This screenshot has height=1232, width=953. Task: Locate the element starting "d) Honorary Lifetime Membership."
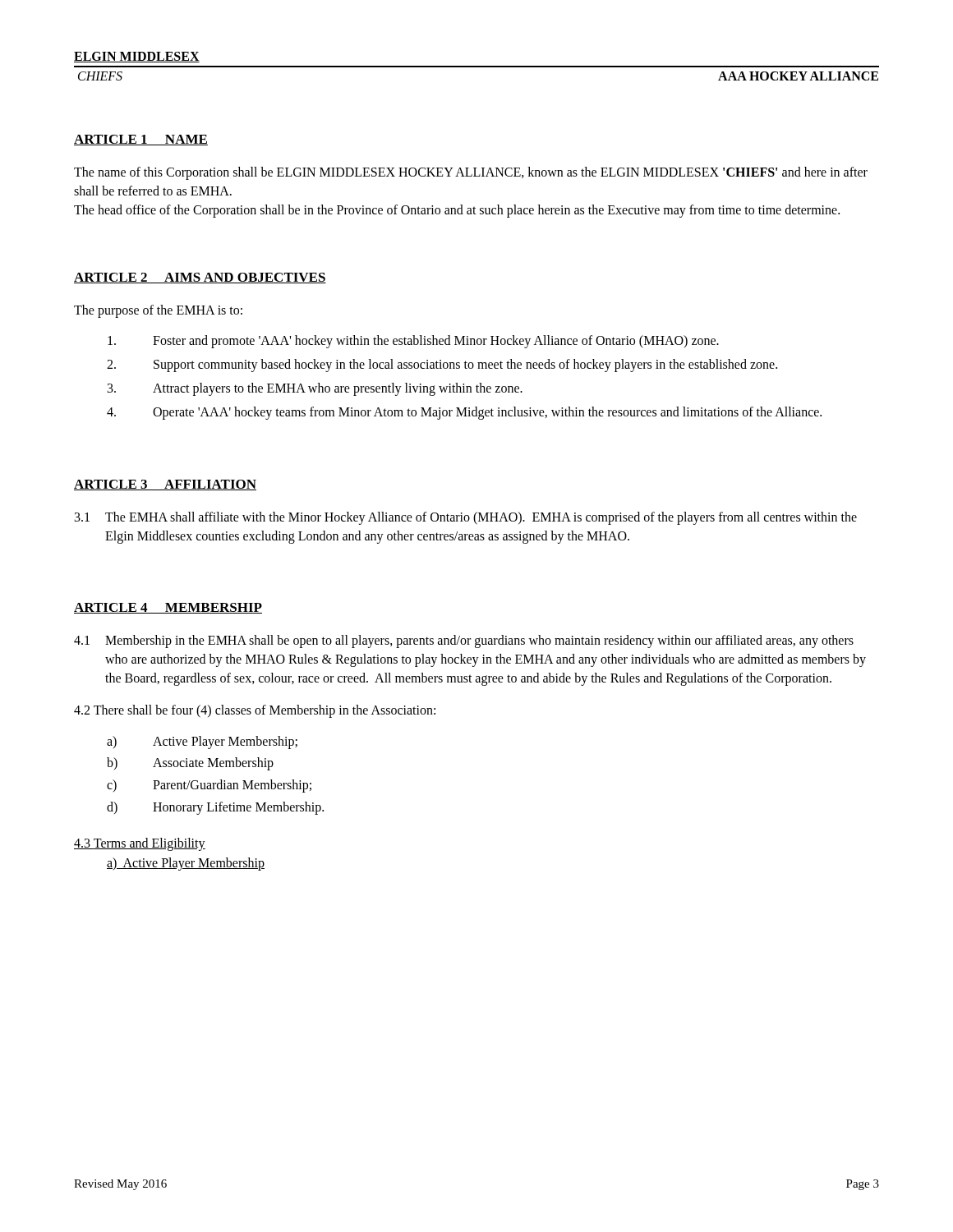coord(199,808)
